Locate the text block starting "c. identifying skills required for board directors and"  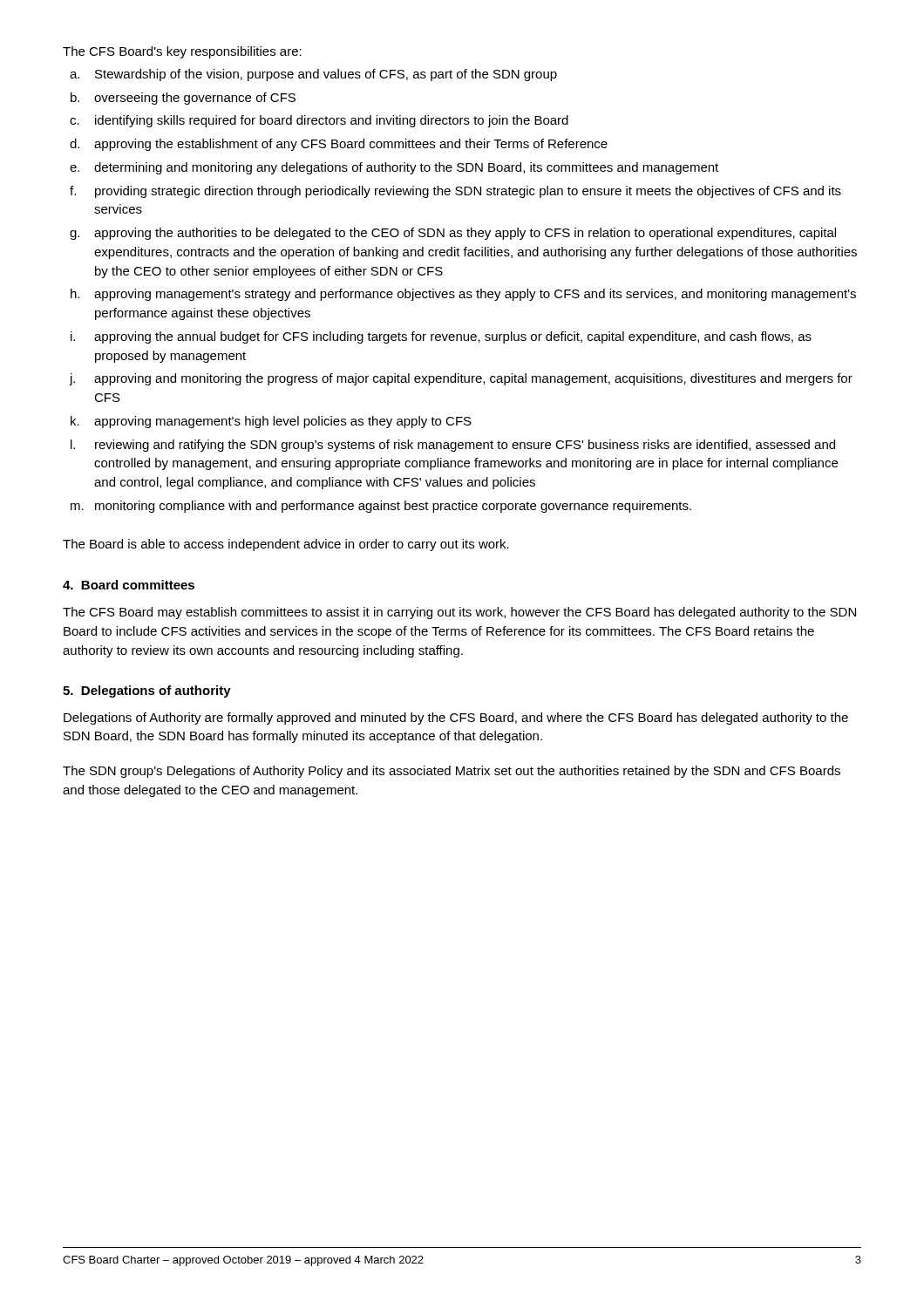click(x=331, y=120)
